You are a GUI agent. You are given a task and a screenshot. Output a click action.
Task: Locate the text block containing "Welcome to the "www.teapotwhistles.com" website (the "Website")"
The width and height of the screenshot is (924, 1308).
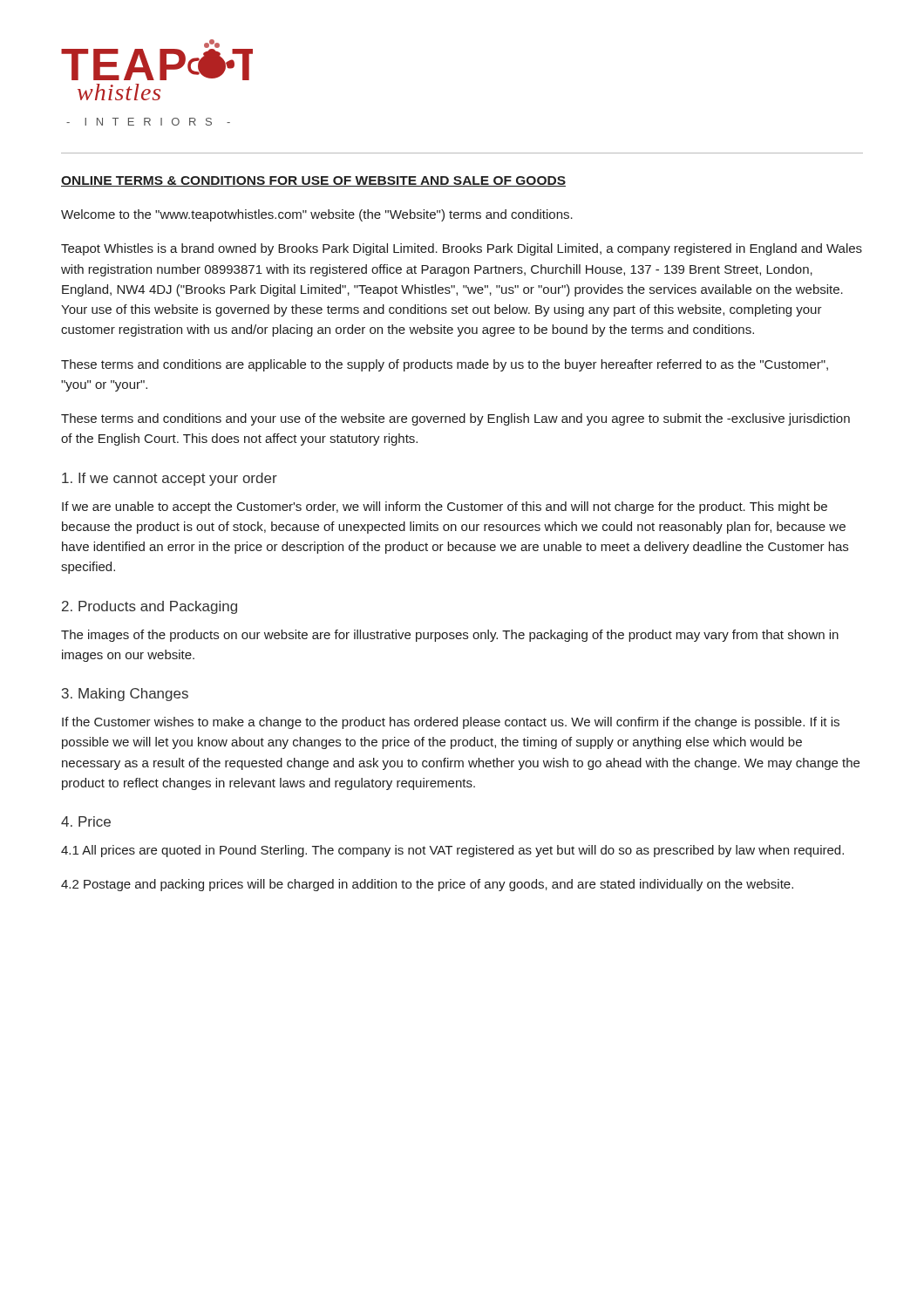[x=317, y=214]
